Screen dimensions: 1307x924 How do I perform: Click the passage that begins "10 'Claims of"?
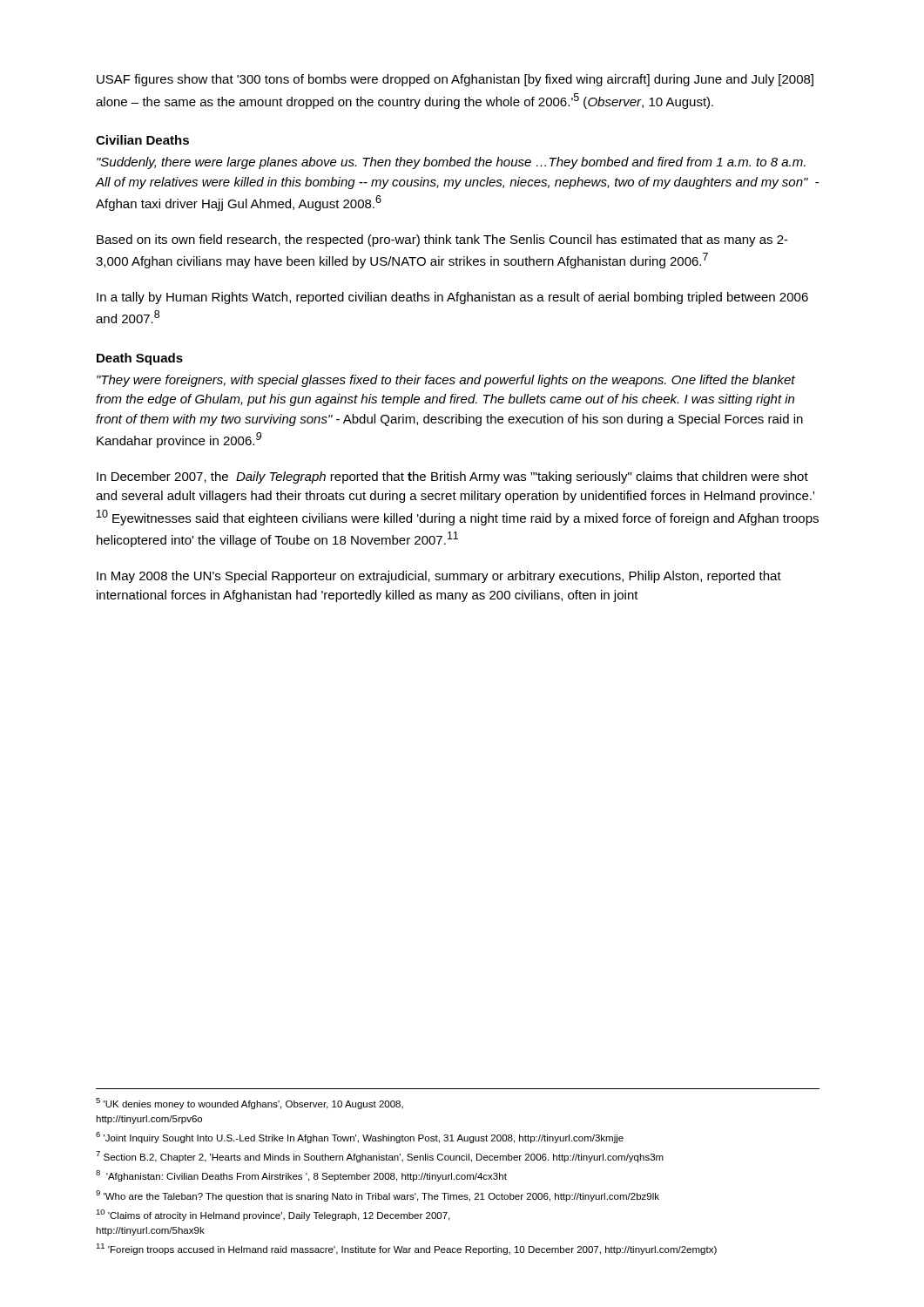tap(273, 1221)
